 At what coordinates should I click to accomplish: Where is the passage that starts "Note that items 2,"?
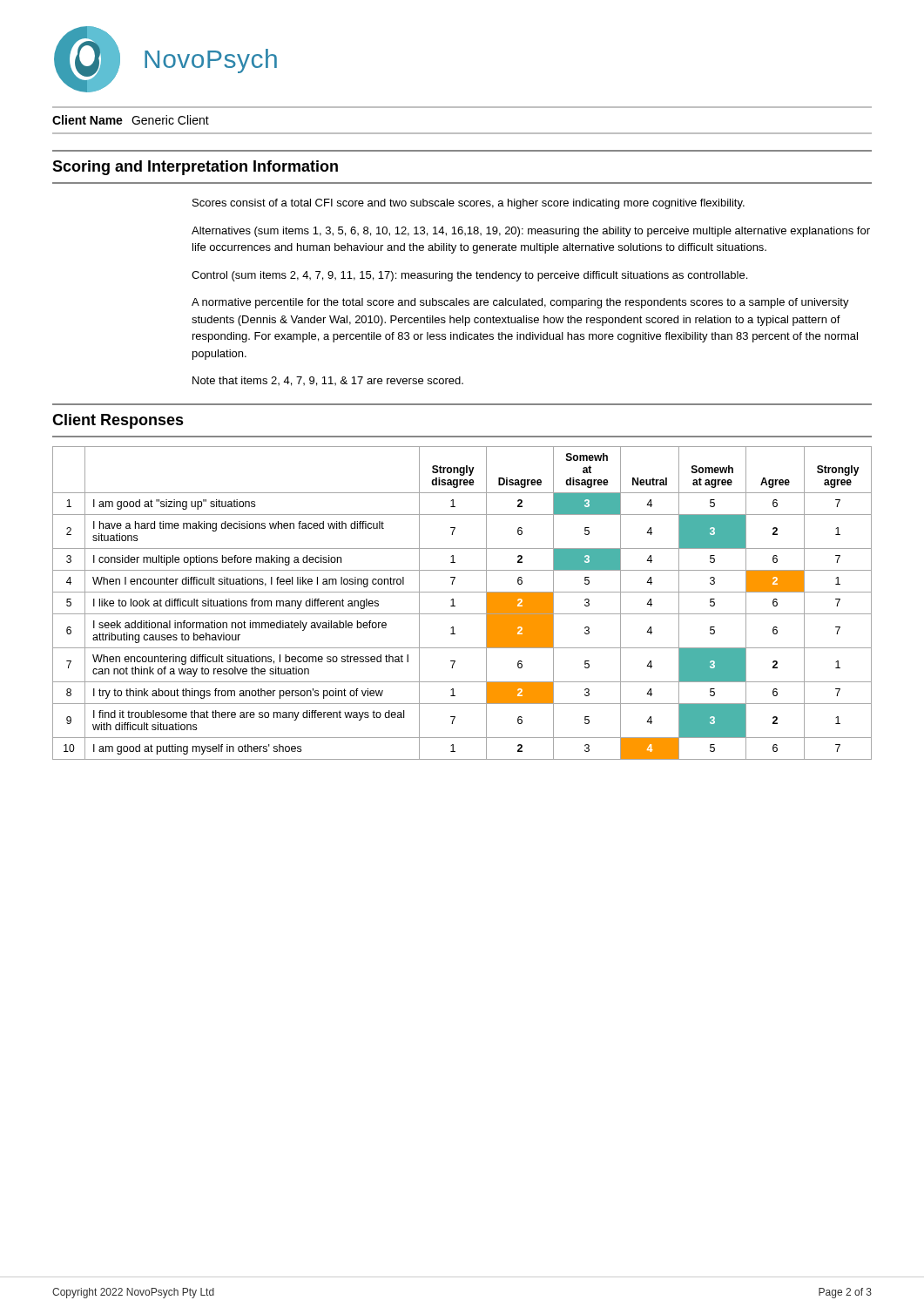coord(328,380)
